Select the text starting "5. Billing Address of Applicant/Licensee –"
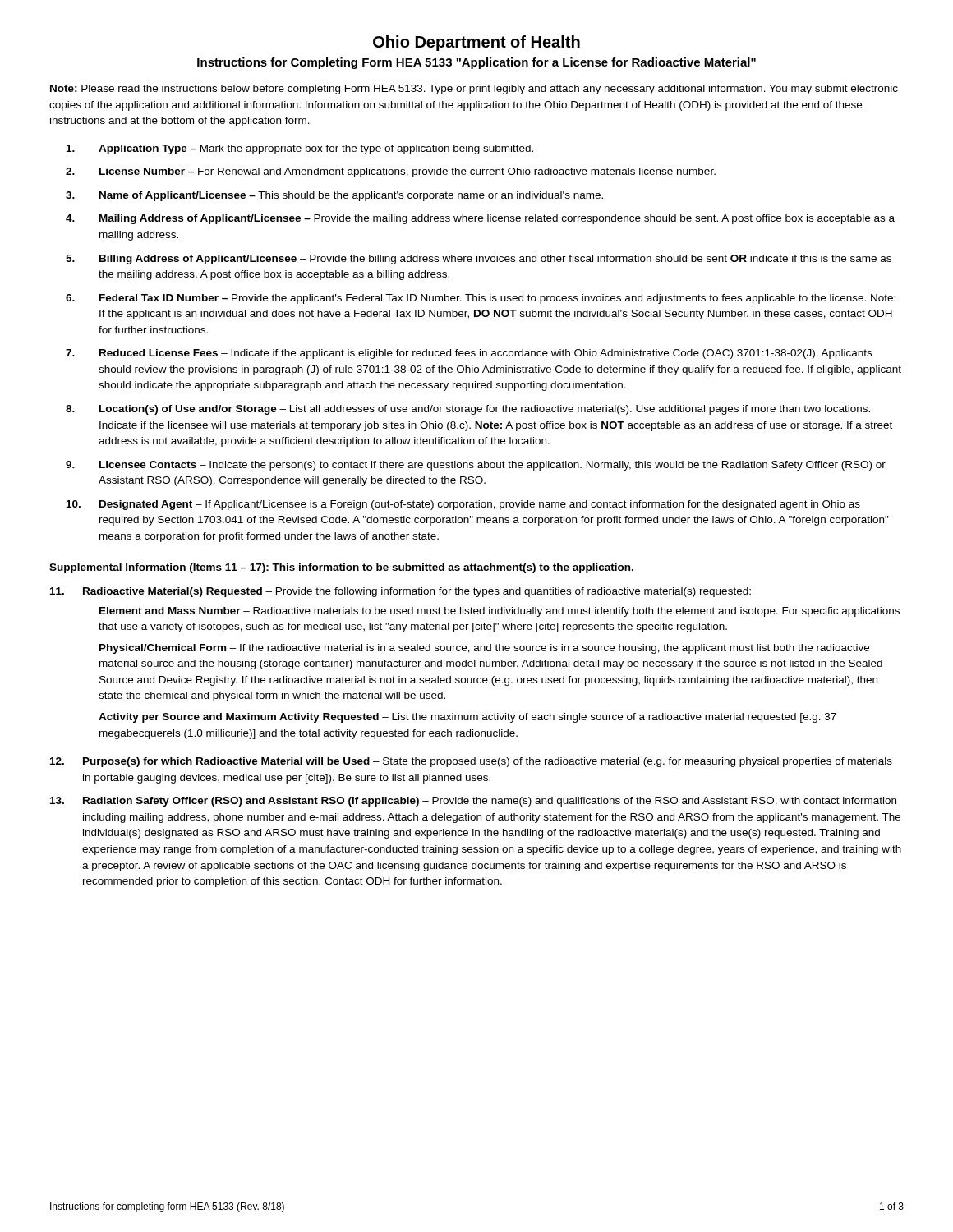953x1232 pixels. pos(476,266)
